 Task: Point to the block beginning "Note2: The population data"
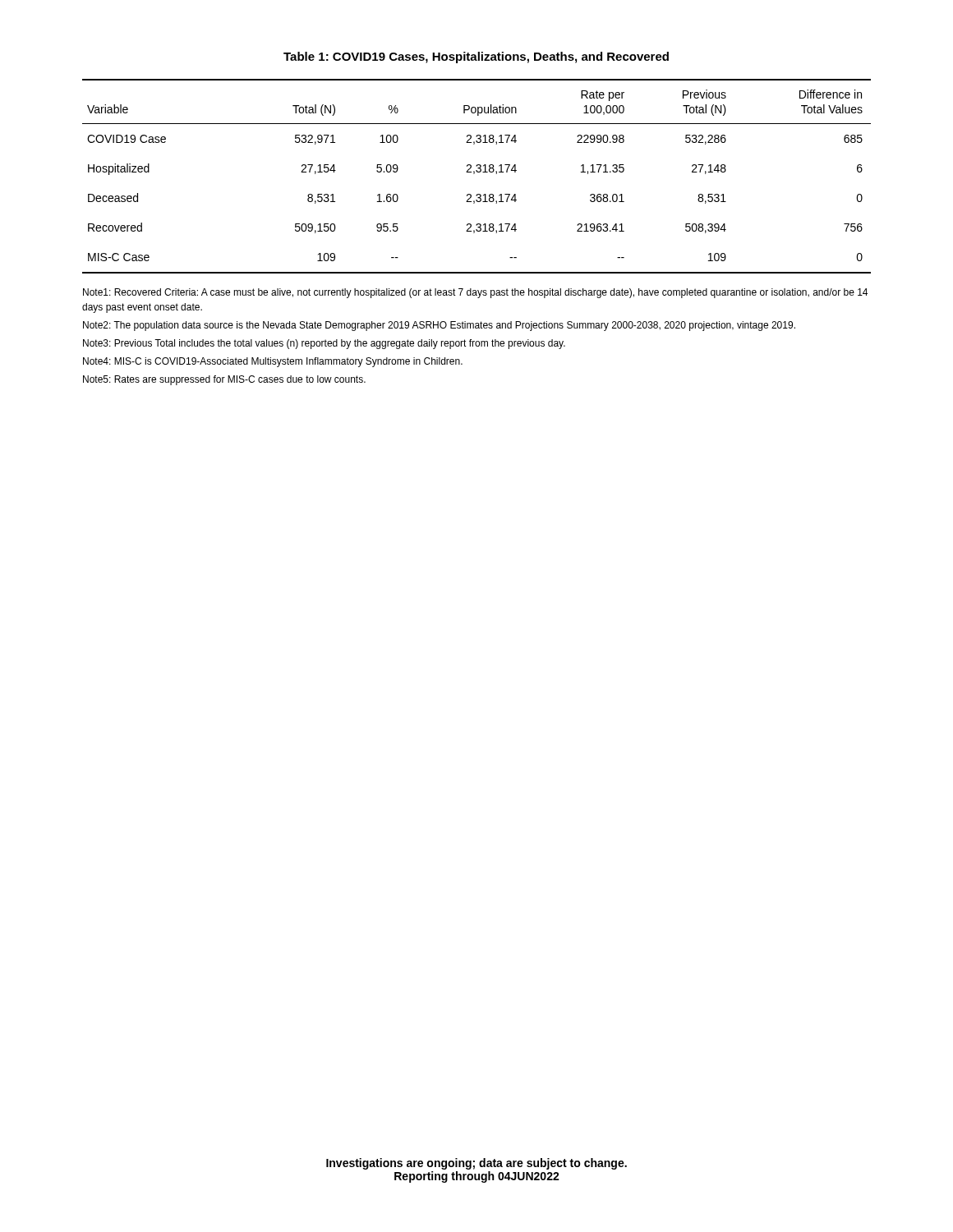(x=476, y=325)
